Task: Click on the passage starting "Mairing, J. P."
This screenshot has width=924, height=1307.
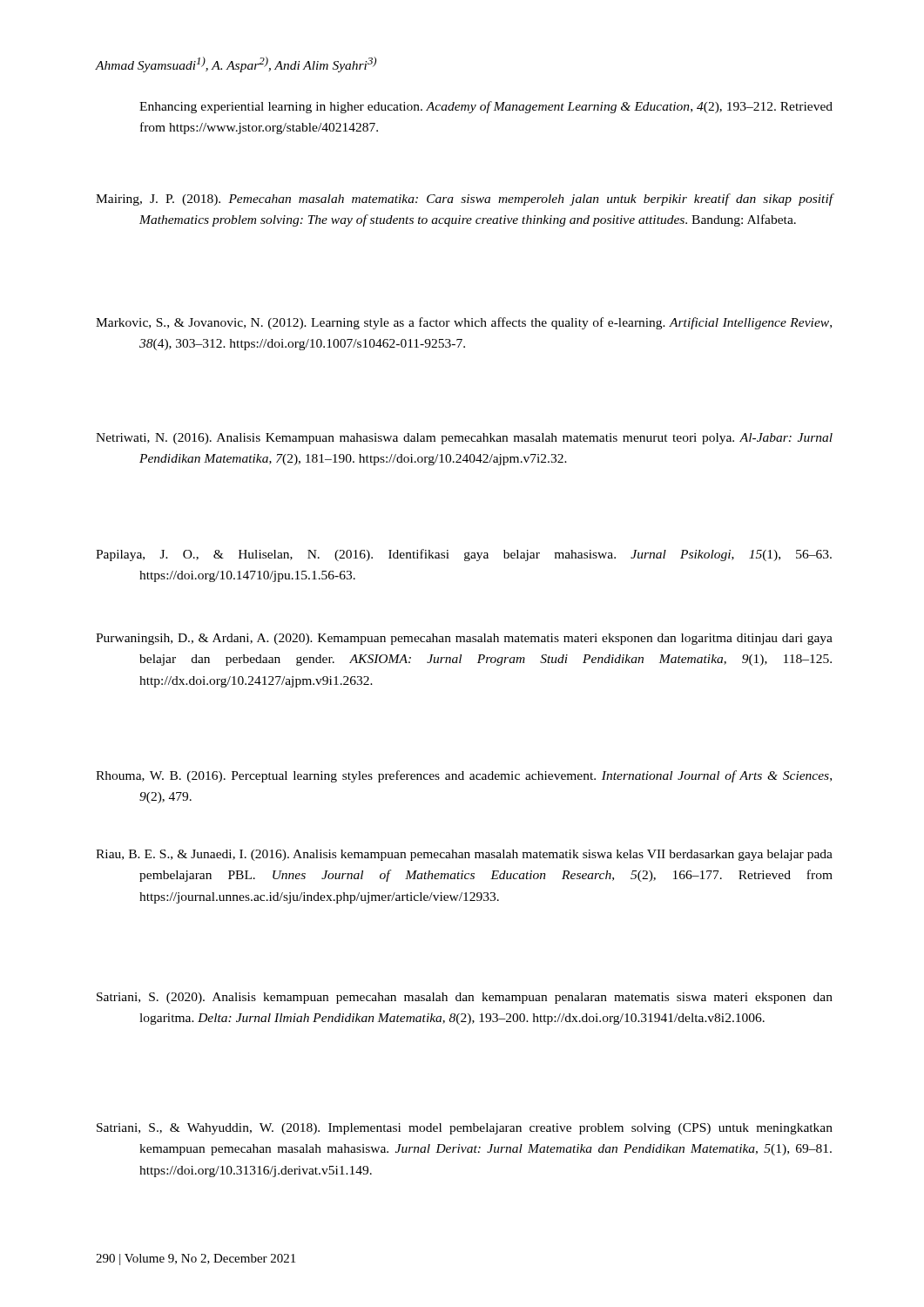Action: [x=464, y=209]
